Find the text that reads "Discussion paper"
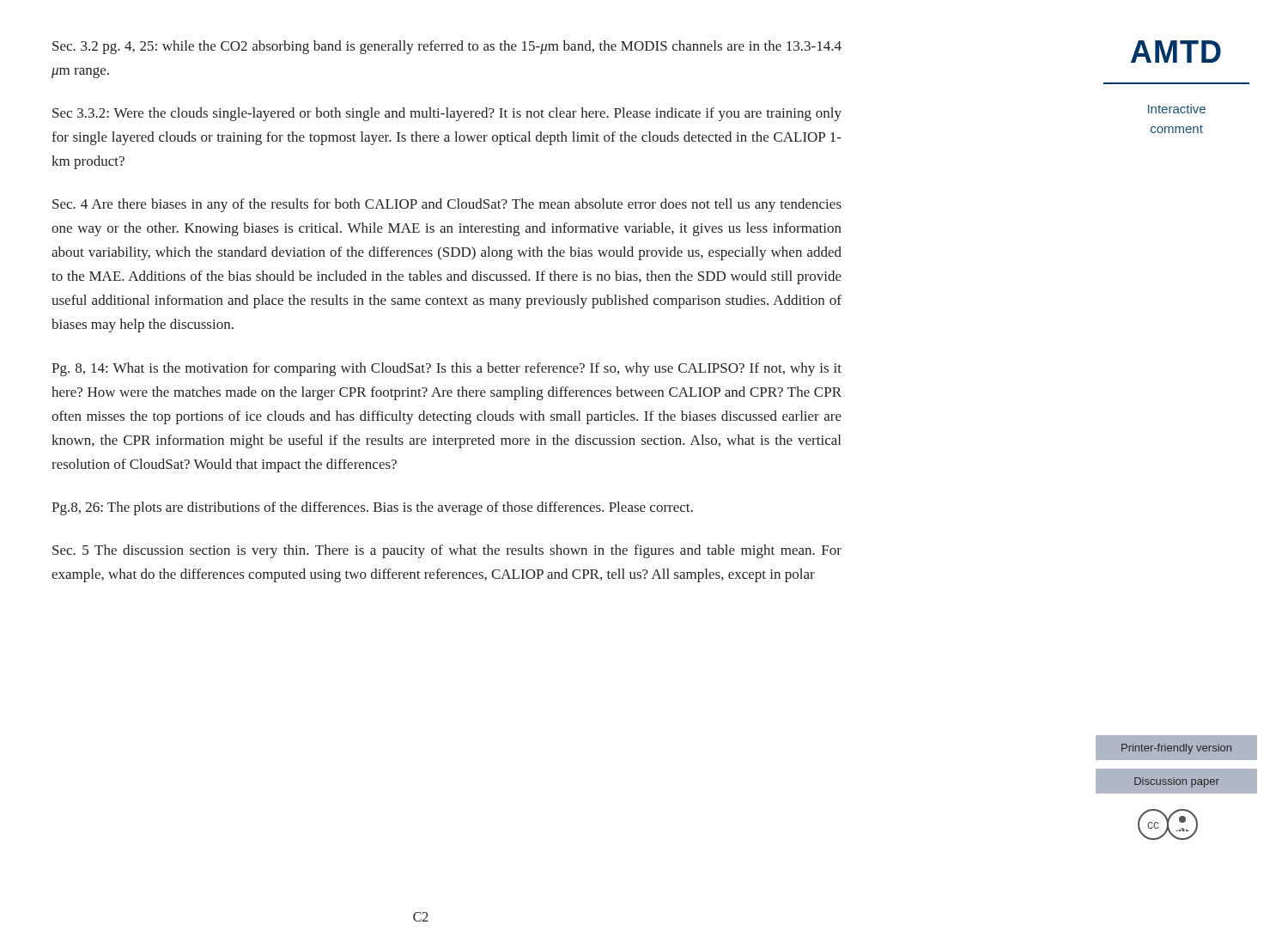The width and height of the screenshot is (1288, 949). (1176, 781)
